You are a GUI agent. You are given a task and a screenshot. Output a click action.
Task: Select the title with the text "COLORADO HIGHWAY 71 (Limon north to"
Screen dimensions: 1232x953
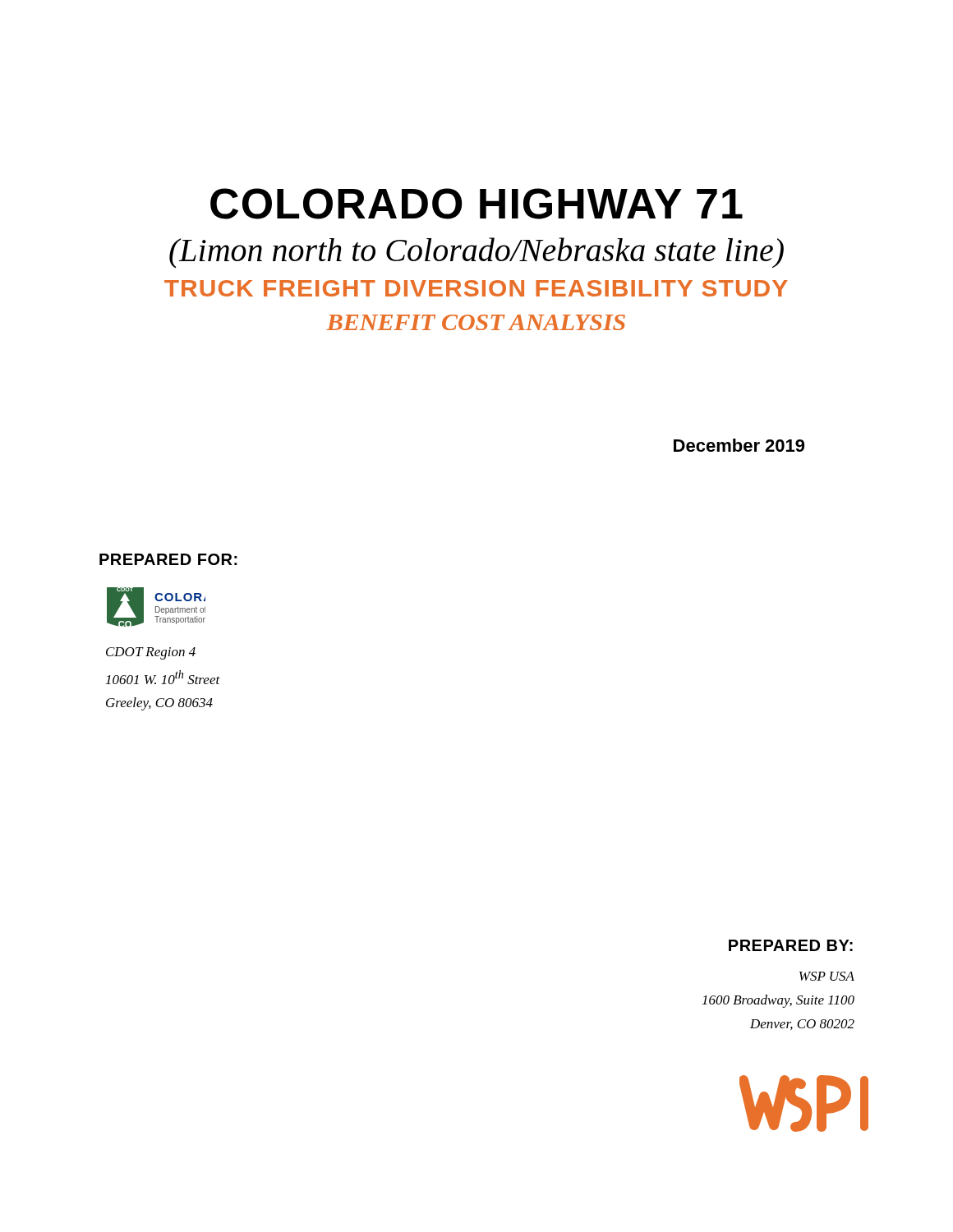tap(476, 259)
